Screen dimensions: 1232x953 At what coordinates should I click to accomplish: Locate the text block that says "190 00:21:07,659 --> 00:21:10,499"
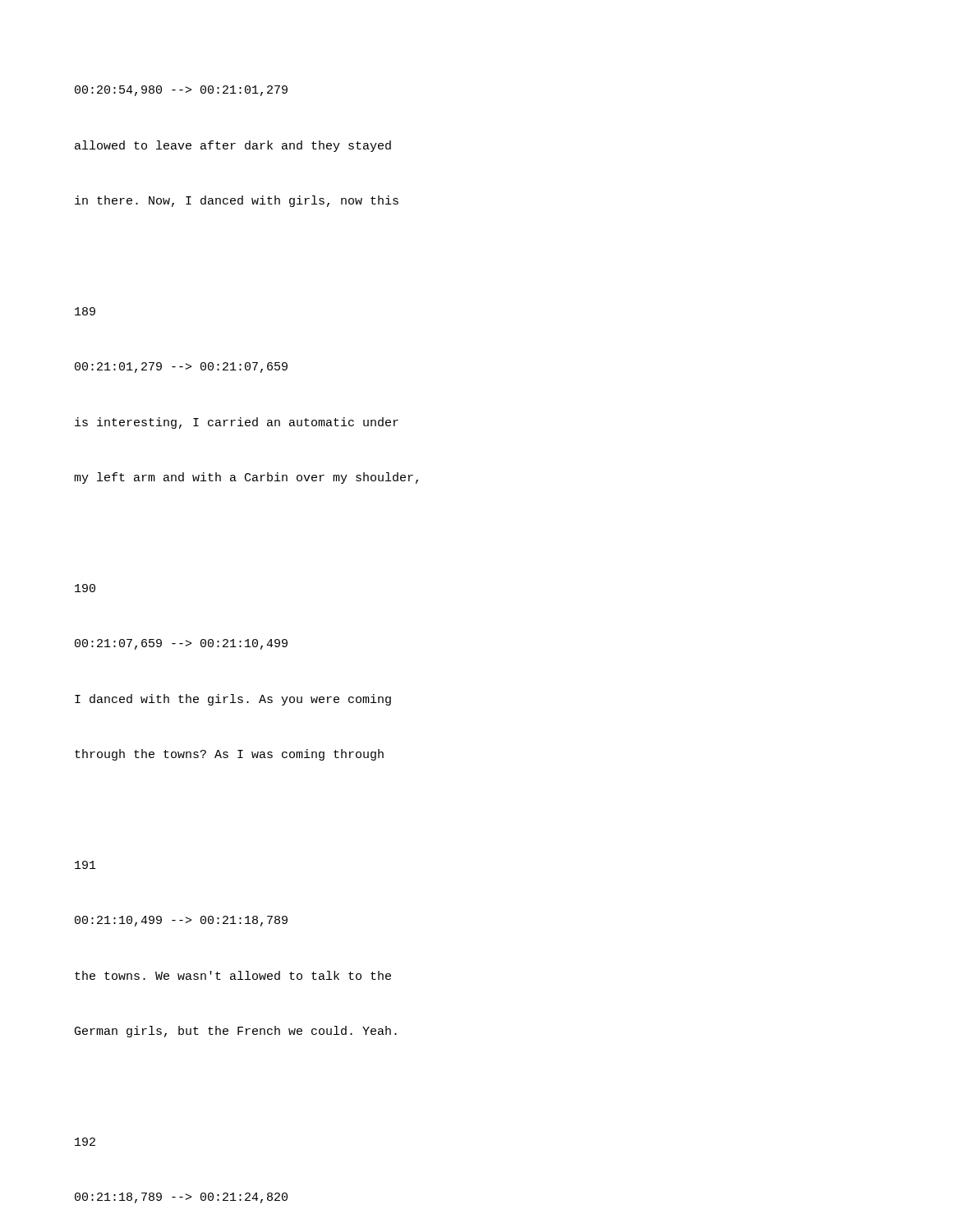click(85, 588)
